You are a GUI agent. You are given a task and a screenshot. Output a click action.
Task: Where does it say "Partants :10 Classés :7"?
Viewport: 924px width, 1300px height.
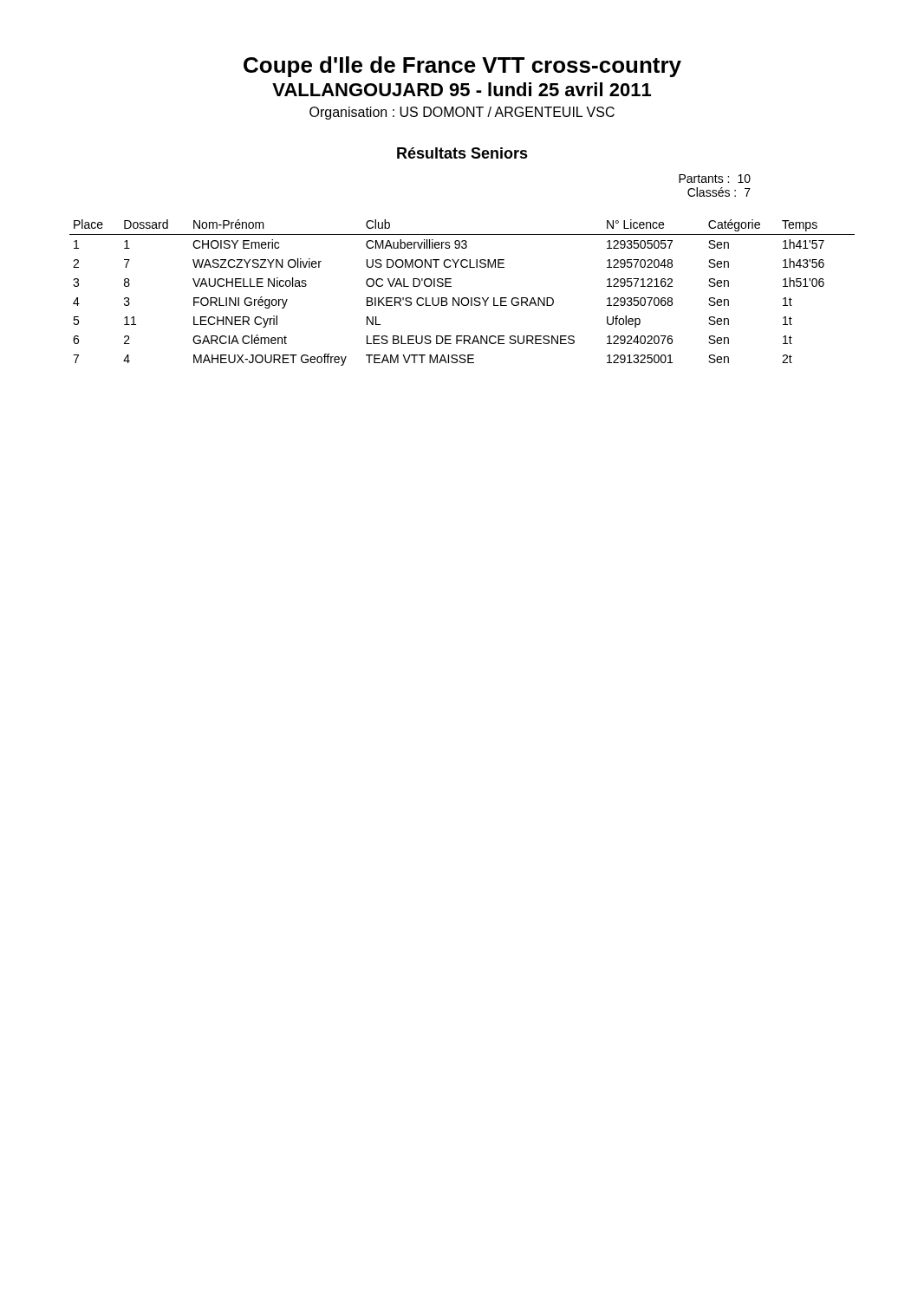(x=714, y=185)
